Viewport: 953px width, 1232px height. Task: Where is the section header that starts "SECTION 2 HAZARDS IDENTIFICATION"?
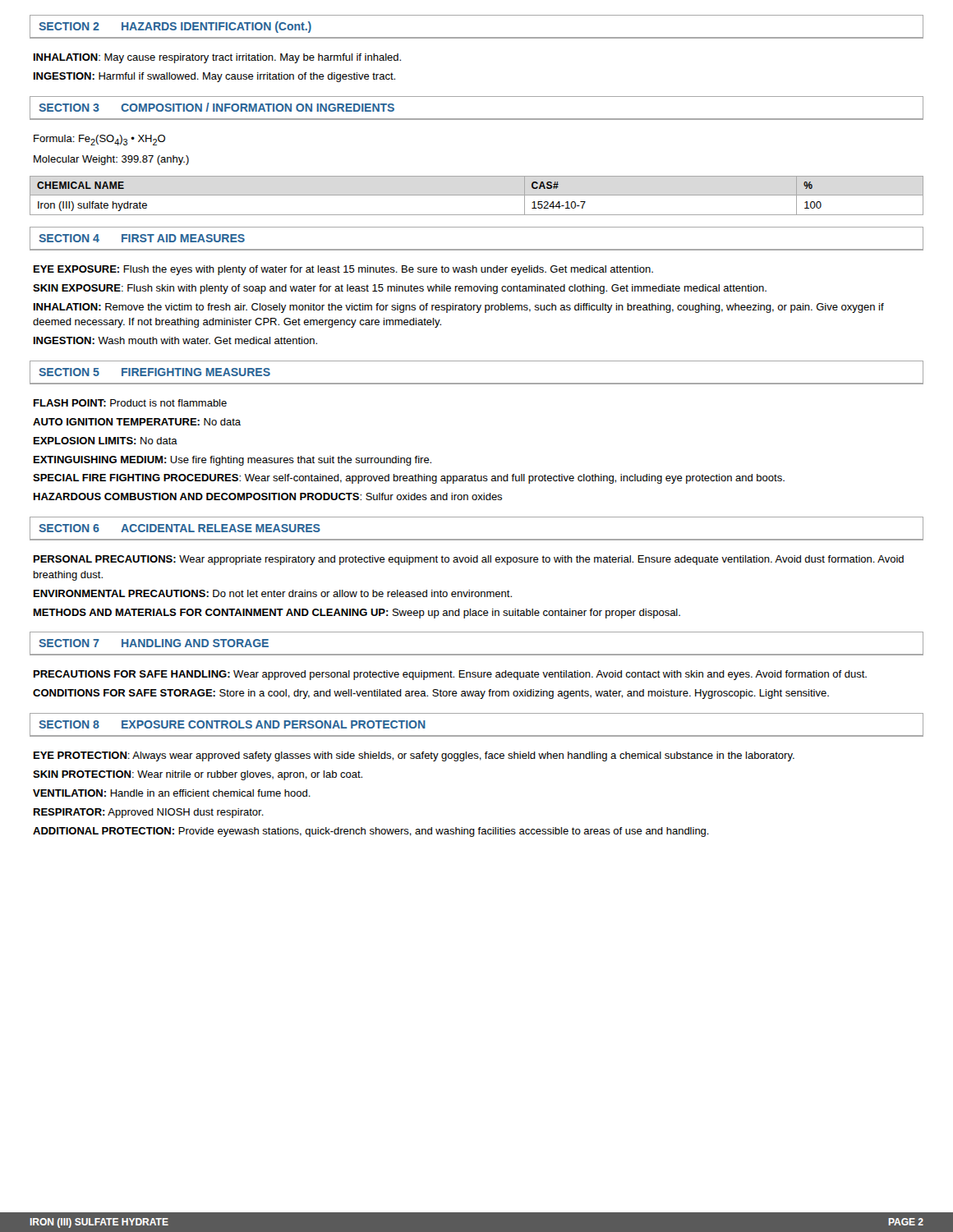pyautogui.click(x=476, y=27)
